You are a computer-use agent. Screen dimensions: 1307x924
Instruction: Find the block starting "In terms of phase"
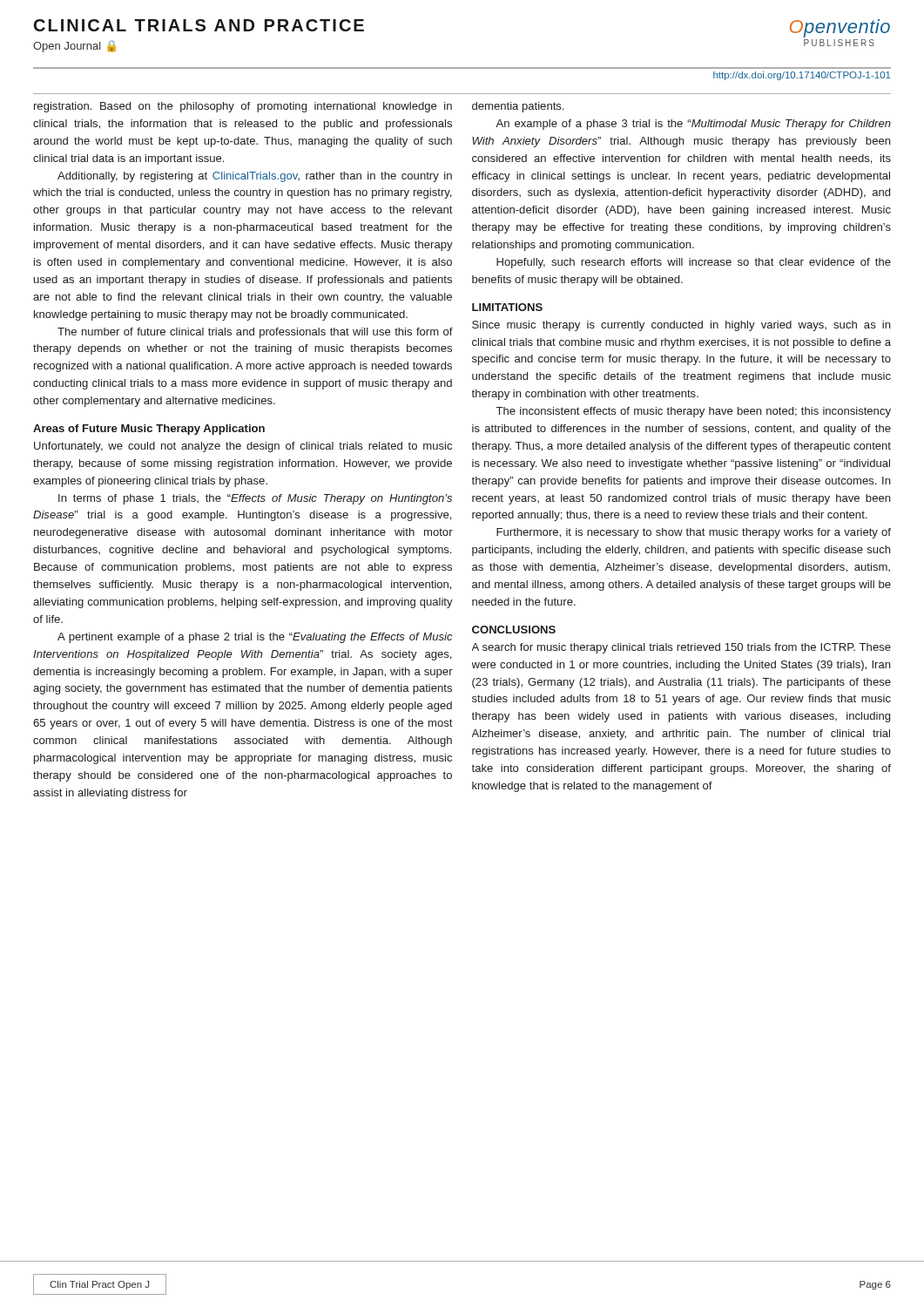[243, 559]
